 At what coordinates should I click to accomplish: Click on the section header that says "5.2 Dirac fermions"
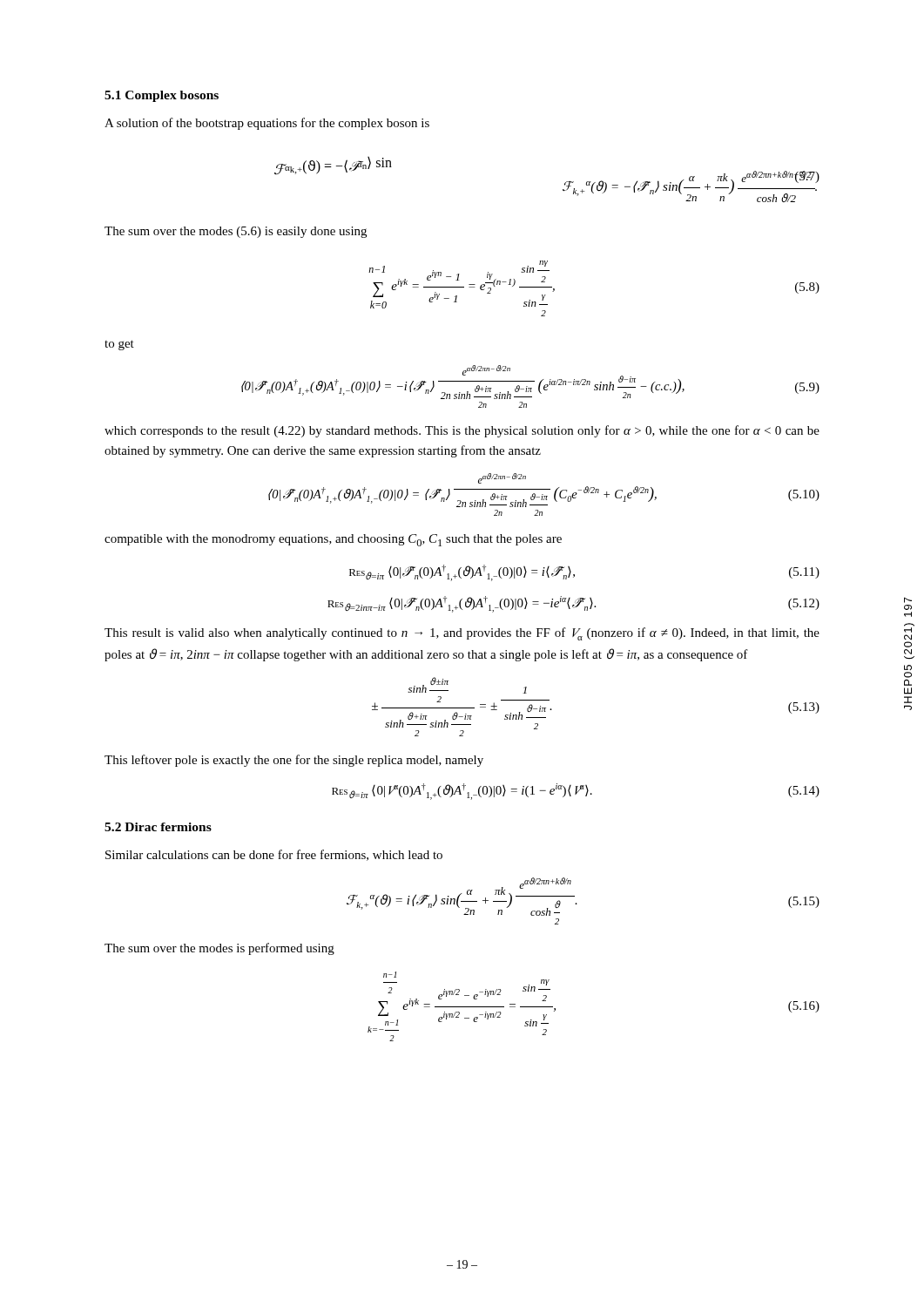point(158,826)
